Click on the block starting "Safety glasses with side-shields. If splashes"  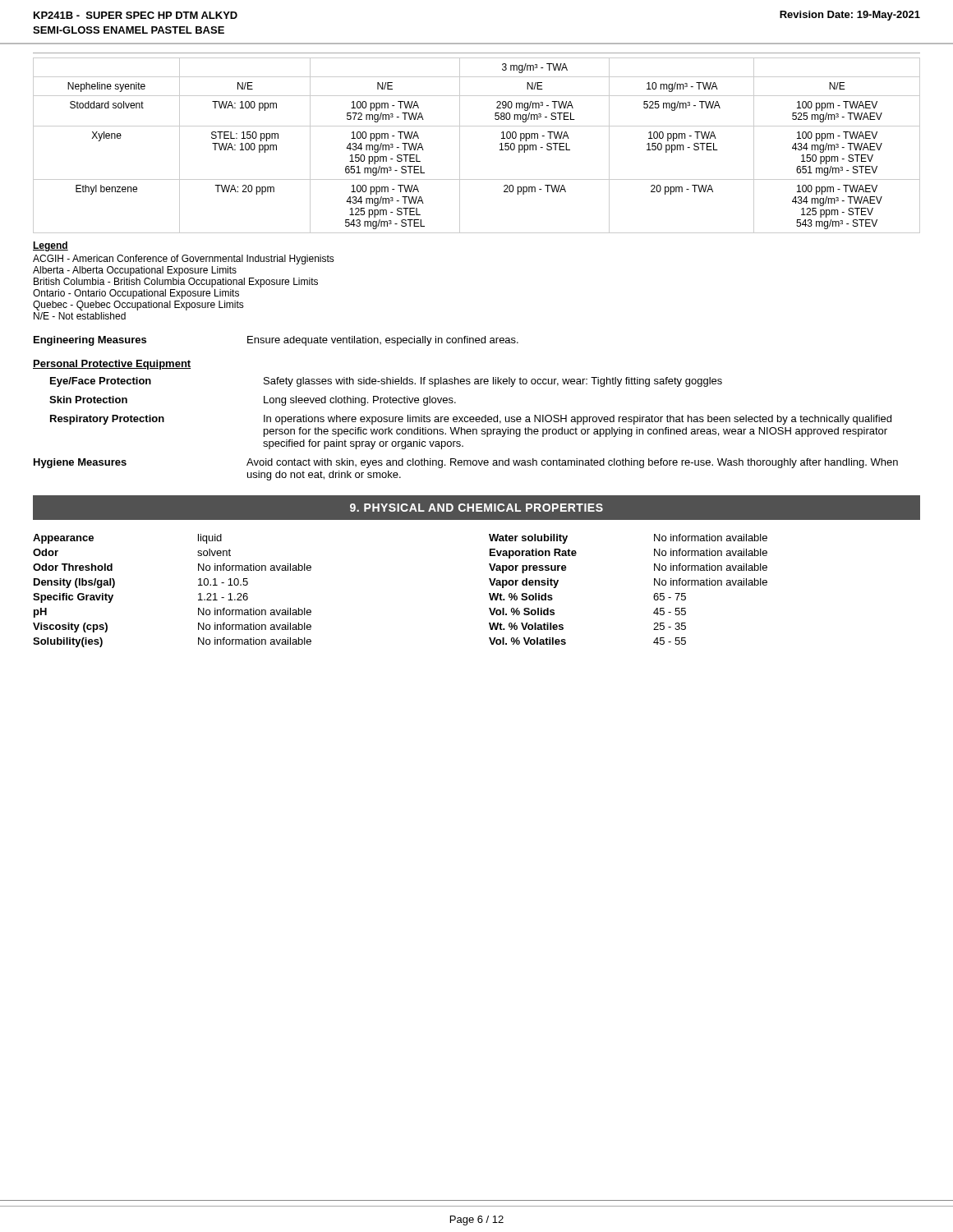pyautogui.click(x=493, y=381)
